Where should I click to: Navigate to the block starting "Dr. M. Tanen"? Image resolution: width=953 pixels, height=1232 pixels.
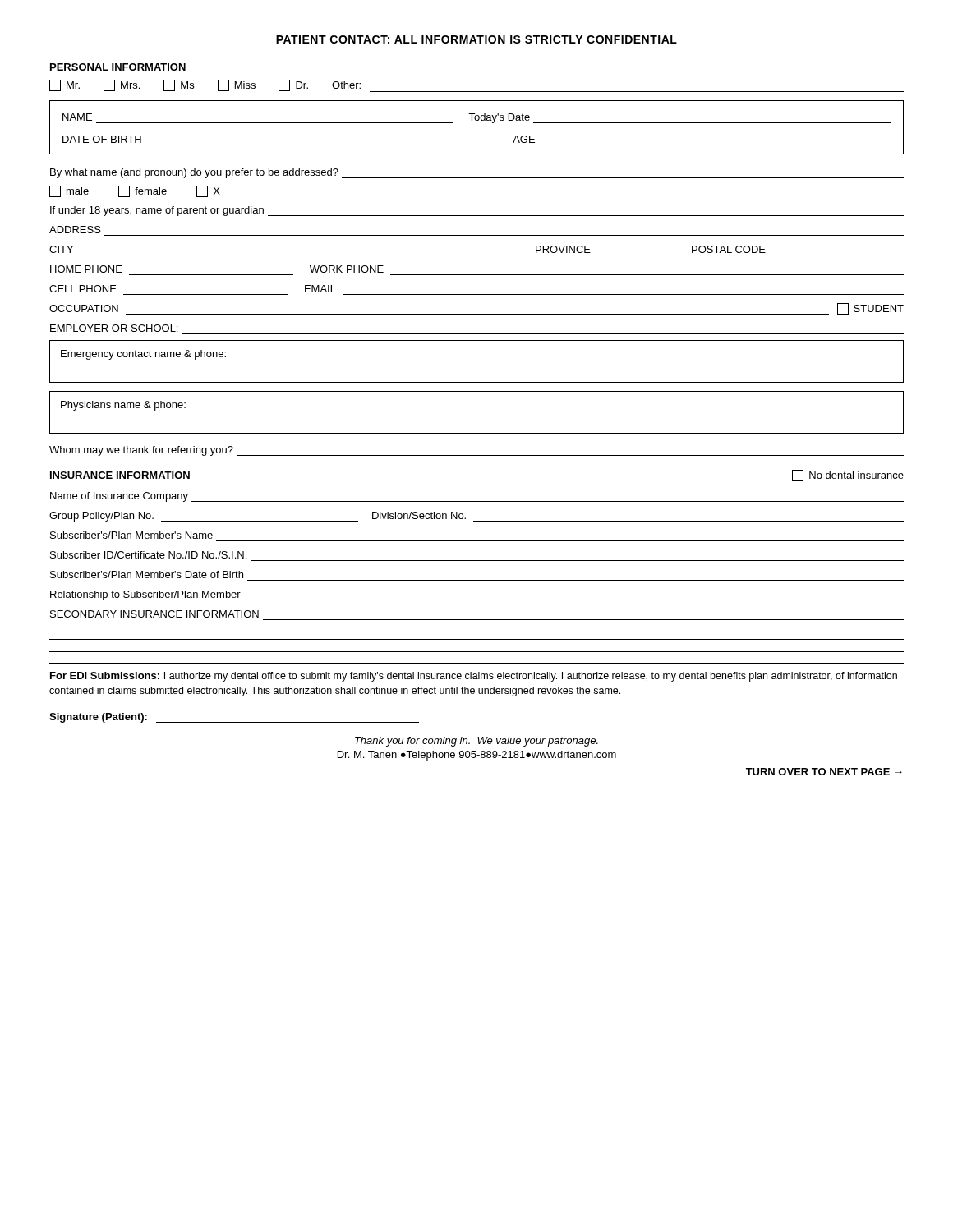[476, 754]
